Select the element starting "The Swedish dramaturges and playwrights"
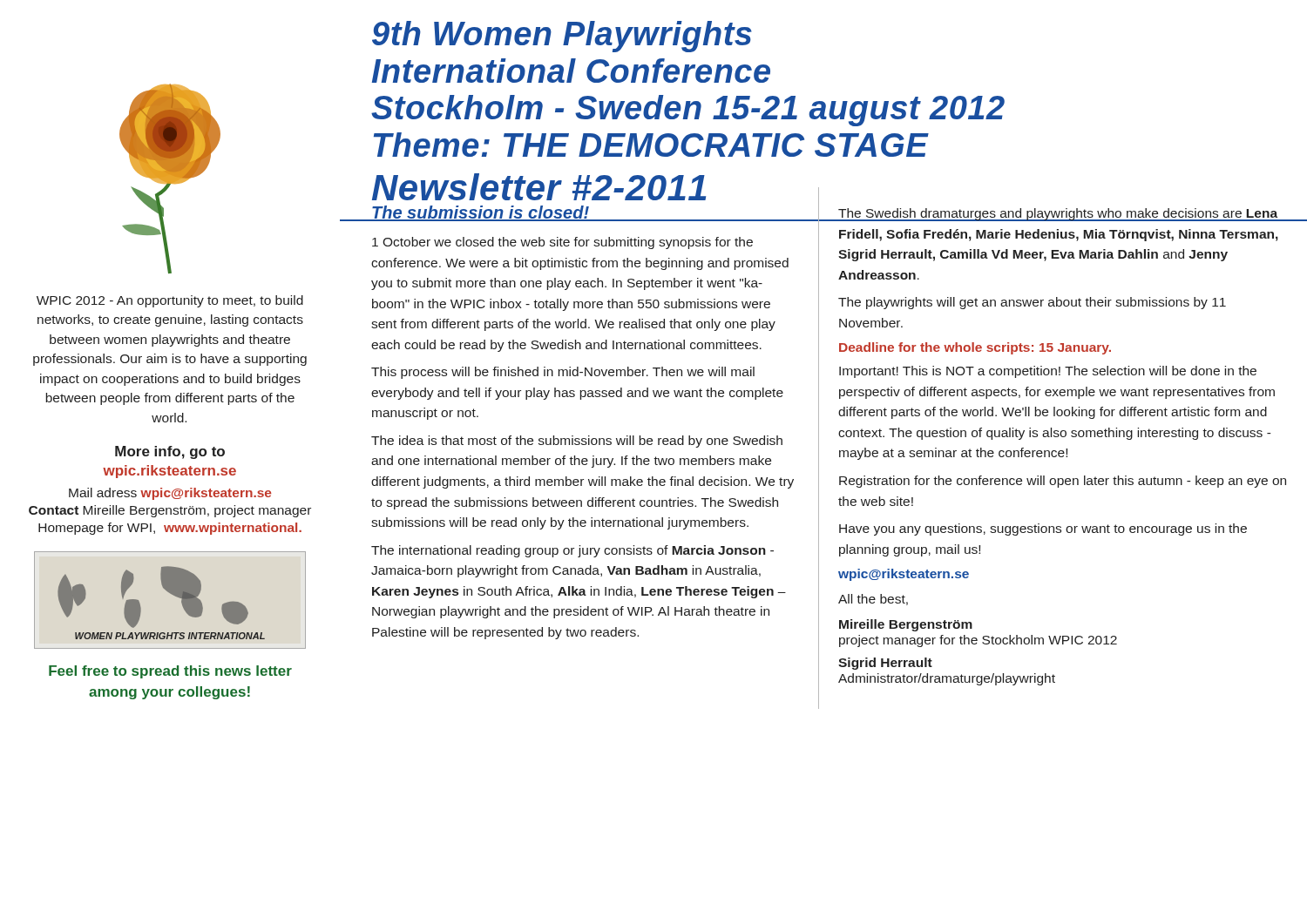The height and width of the screenshot is (924, 1307). 1058,244
